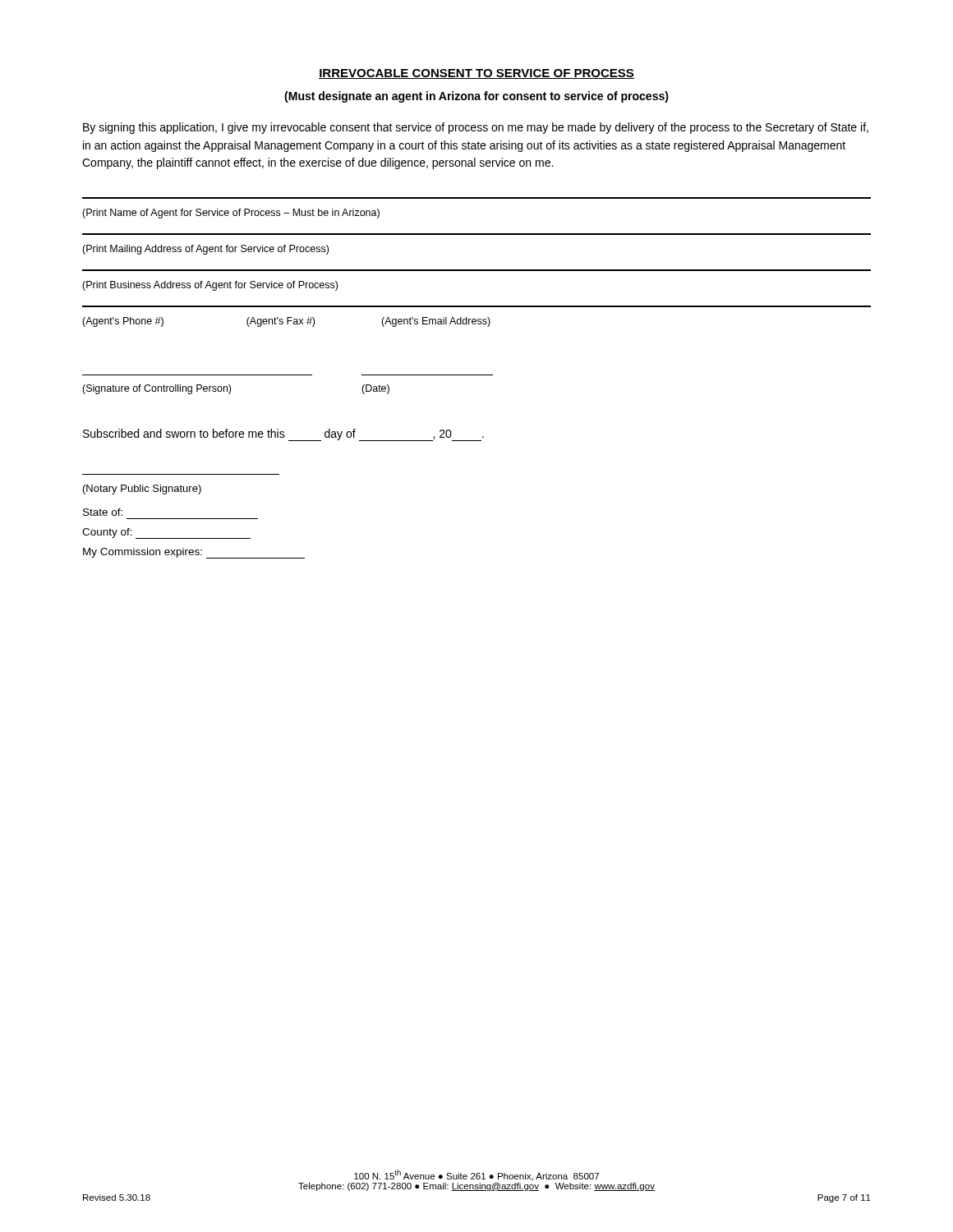Viewport: 953px width, 1232px height.
Task: Locate the text block starting "(Signature of Controlling Person)"
Action: click(476, 384)
